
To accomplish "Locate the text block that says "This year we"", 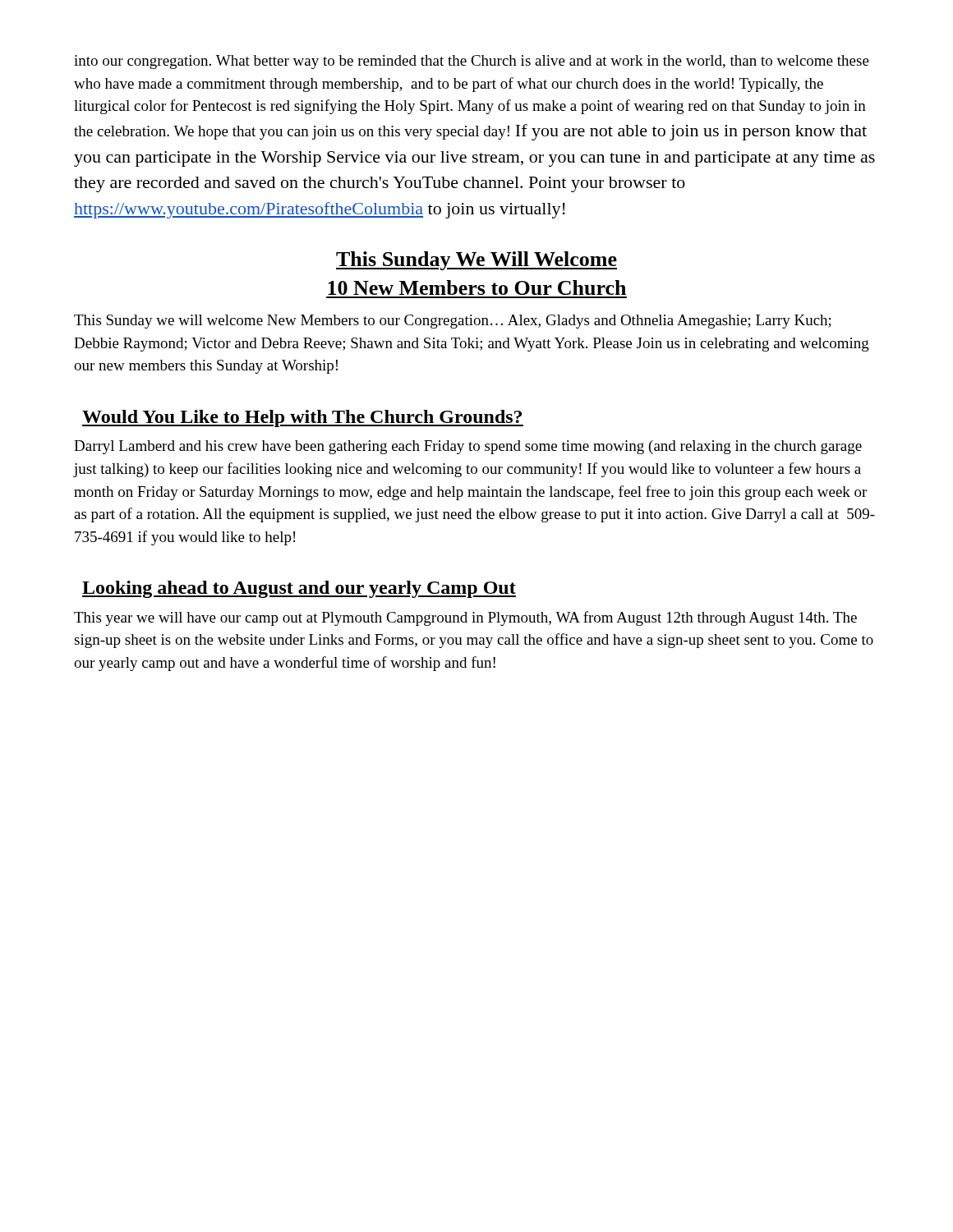I will click(474, 639).
